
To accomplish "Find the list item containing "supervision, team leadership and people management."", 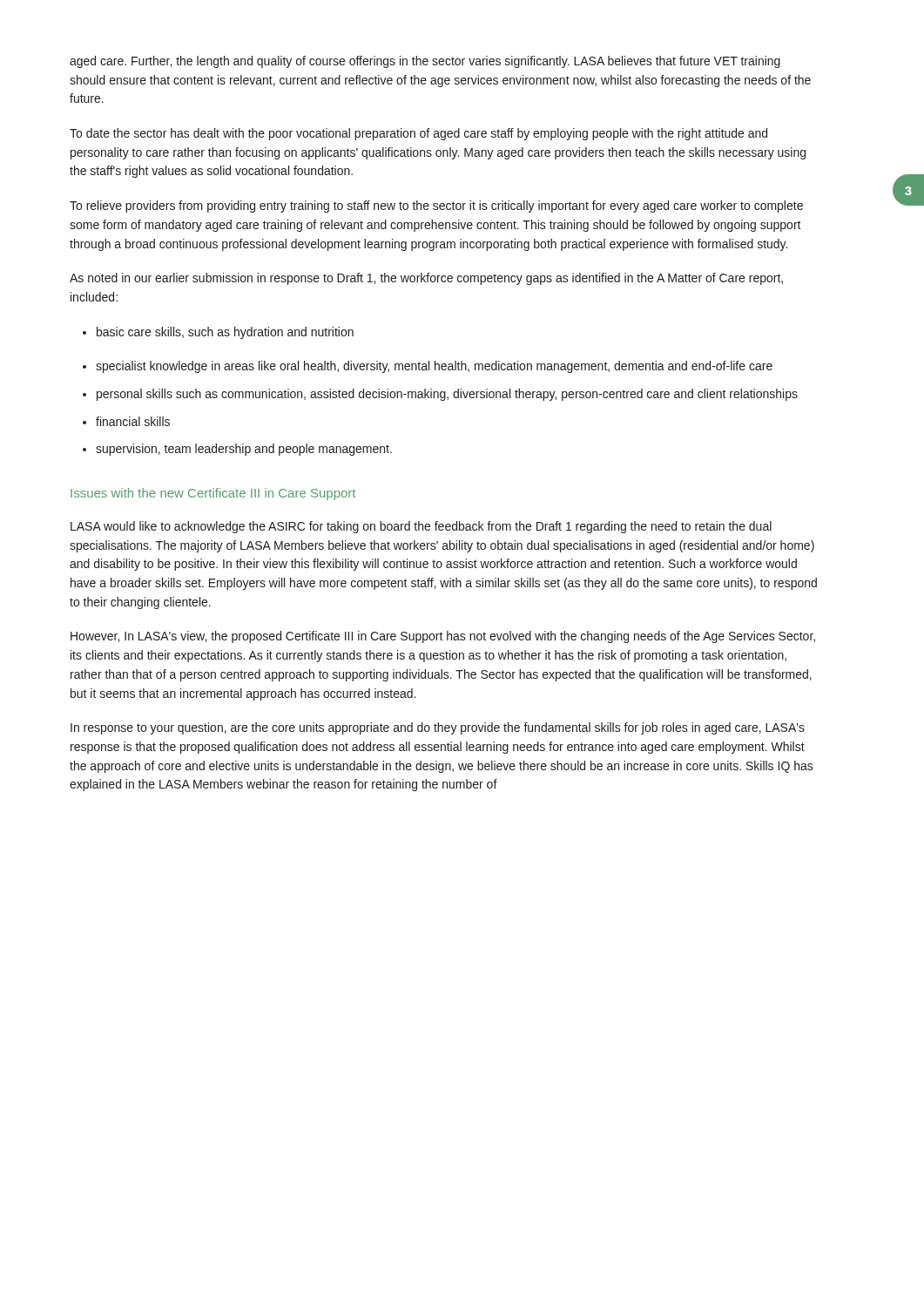I will (237, 450).
